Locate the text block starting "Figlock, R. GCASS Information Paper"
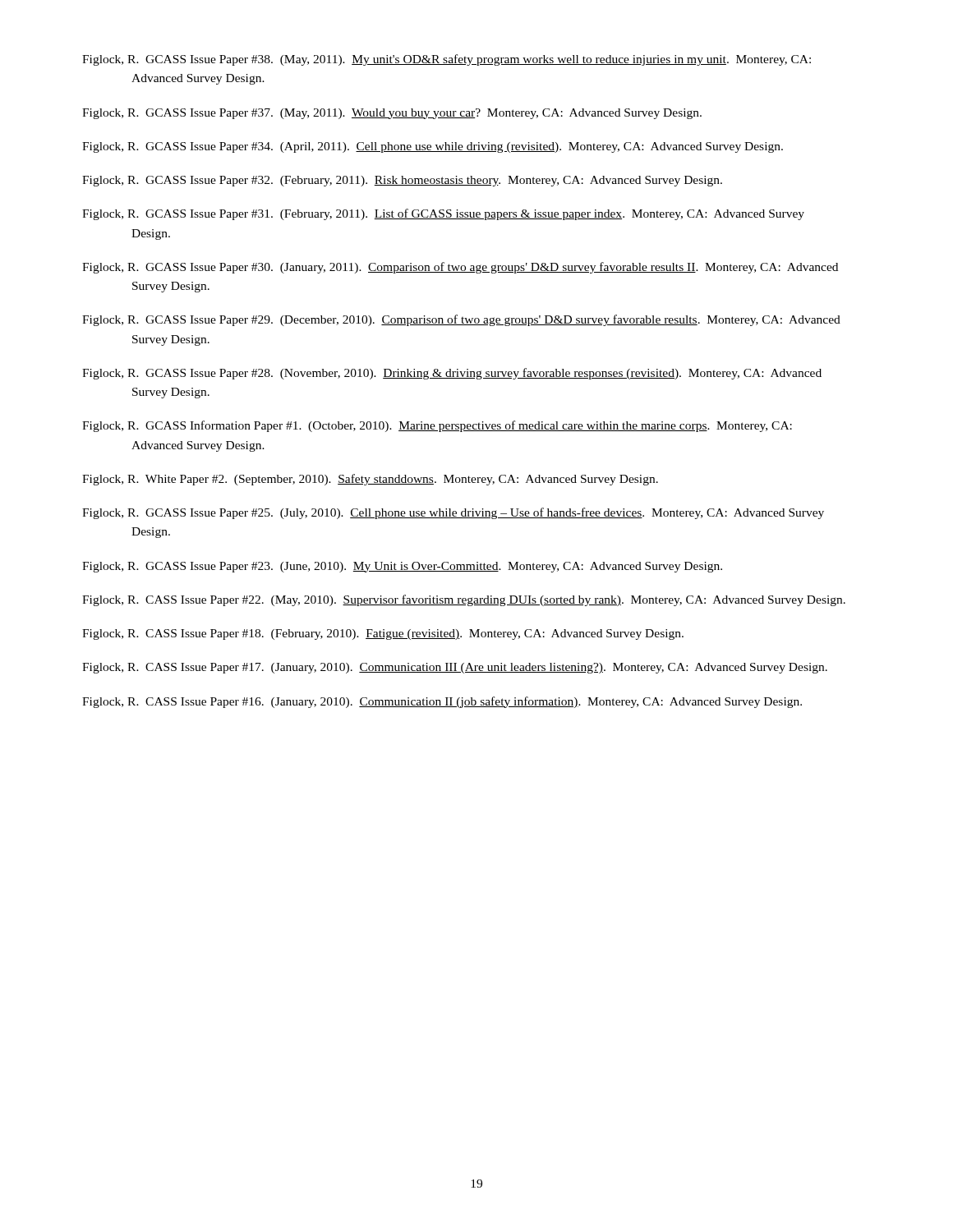The image size is (953, 1232). 464,435
